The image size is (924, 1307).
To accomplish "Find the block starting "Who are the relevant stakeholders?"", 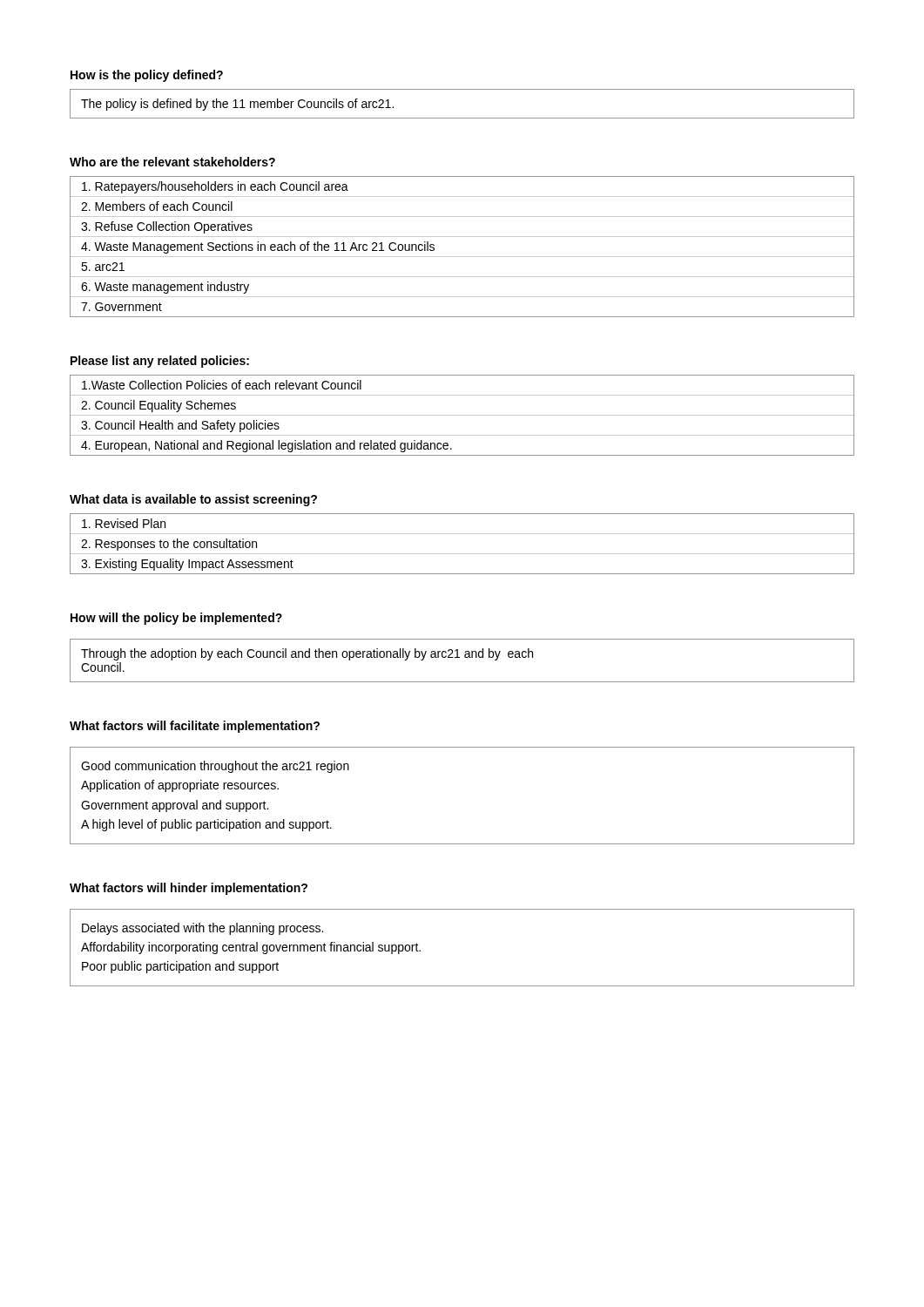I will tap(173, 162).
